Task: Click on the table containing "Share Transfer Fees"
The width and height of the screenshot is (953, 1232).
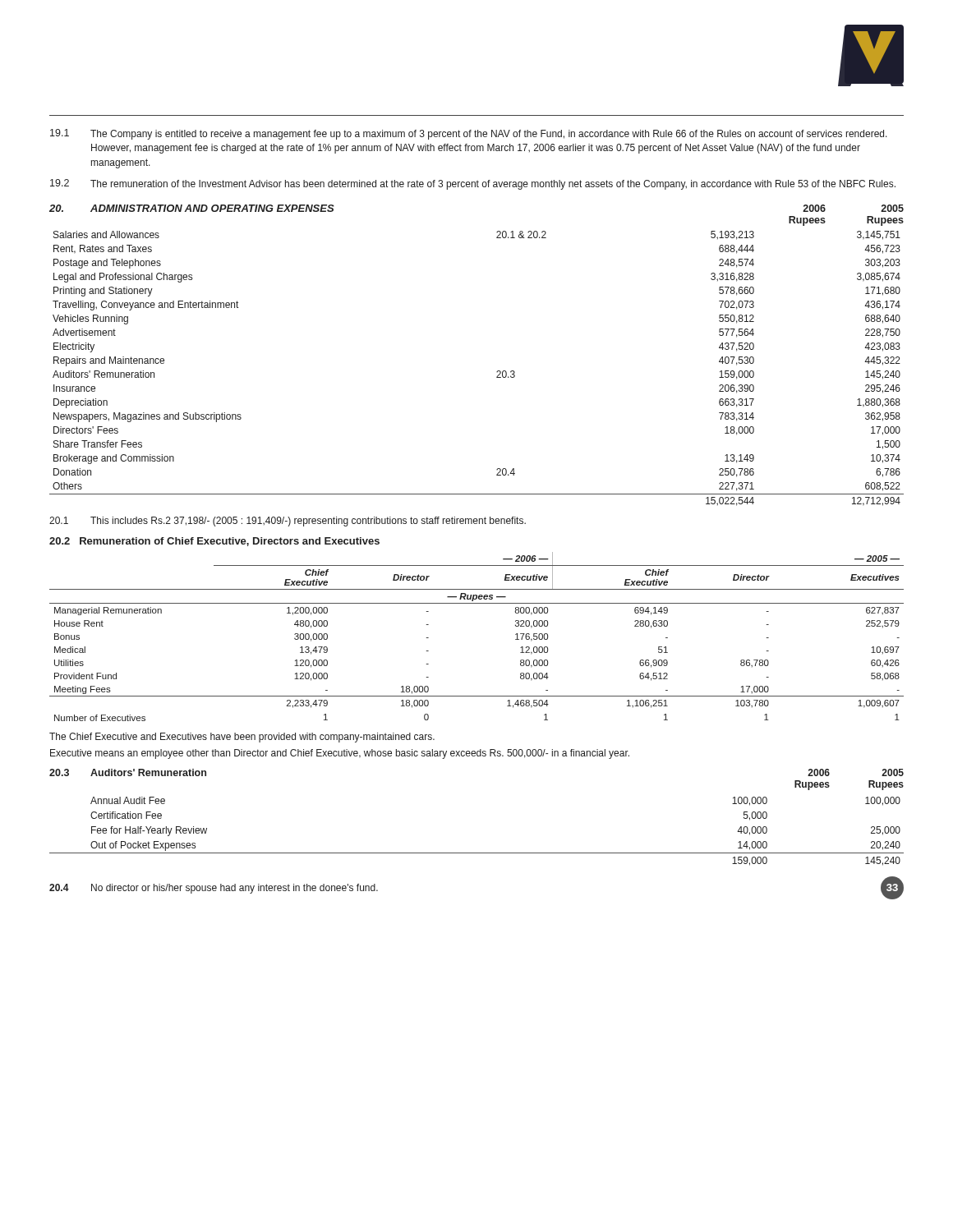Action: click(476, 368)
